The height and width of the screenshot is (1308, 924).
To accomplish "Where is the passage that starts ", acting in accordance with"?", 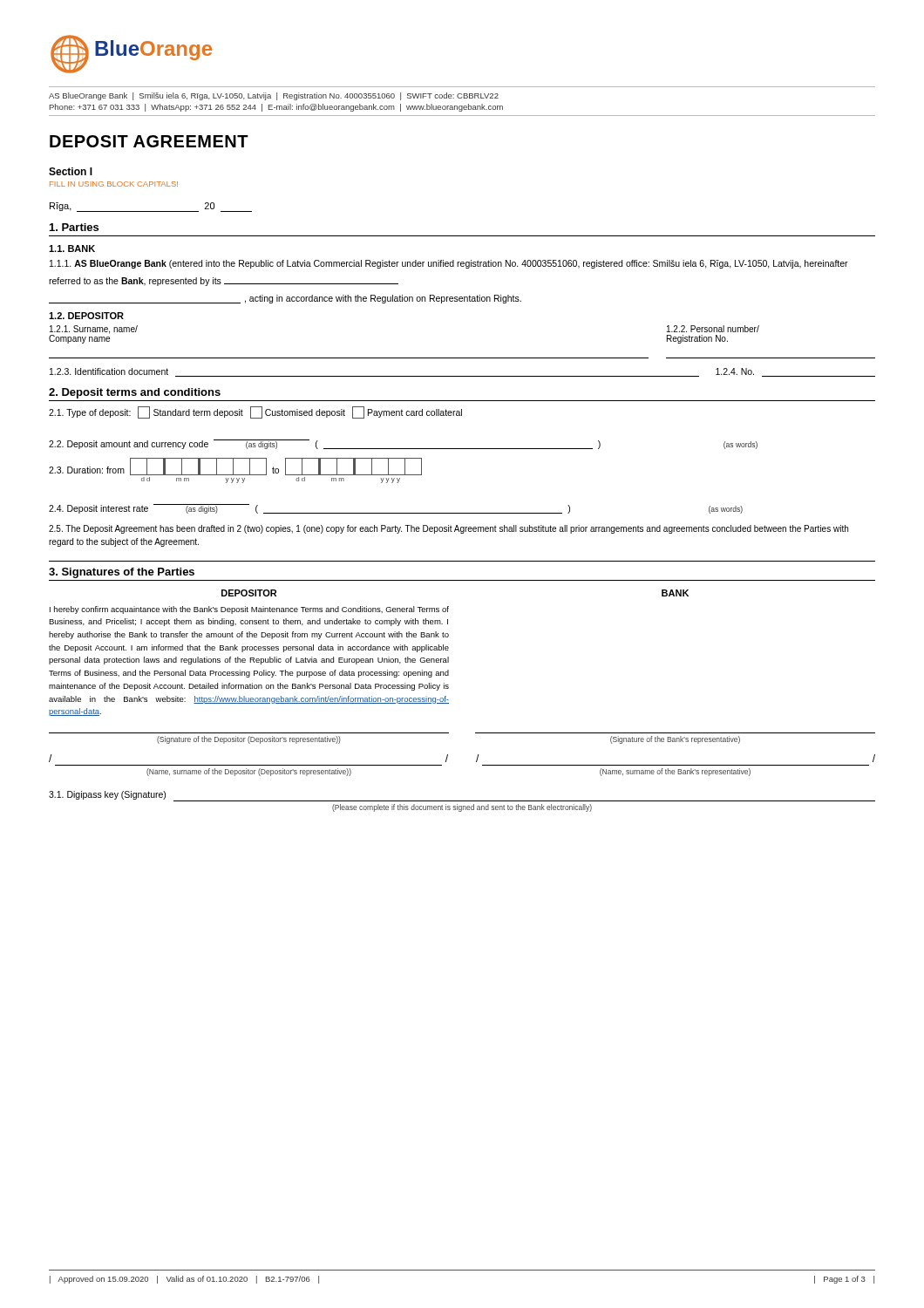I will coord(285,297).
